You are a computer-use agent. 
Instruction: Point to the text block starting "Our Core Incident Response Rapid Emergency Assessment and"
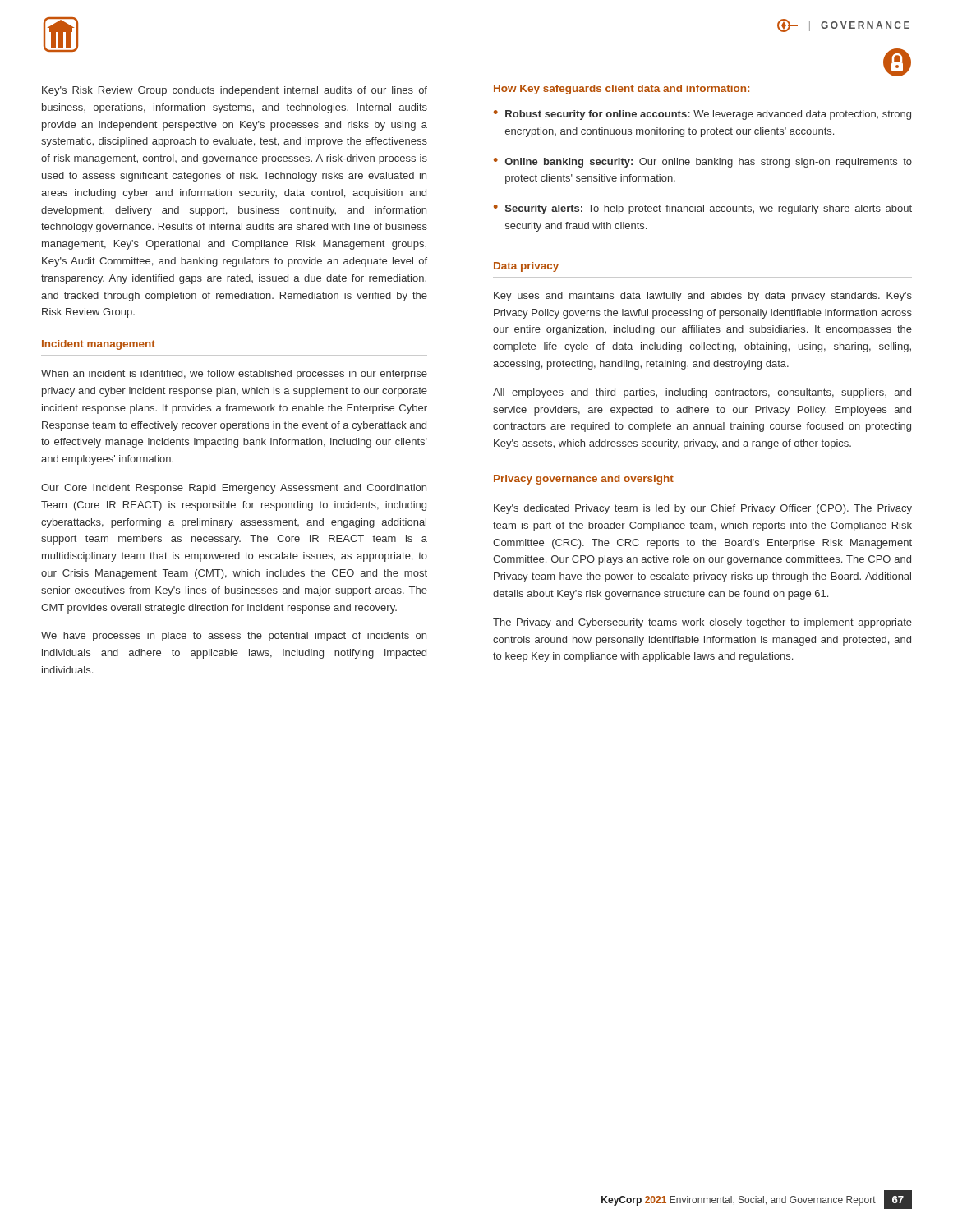pos(234,548)
